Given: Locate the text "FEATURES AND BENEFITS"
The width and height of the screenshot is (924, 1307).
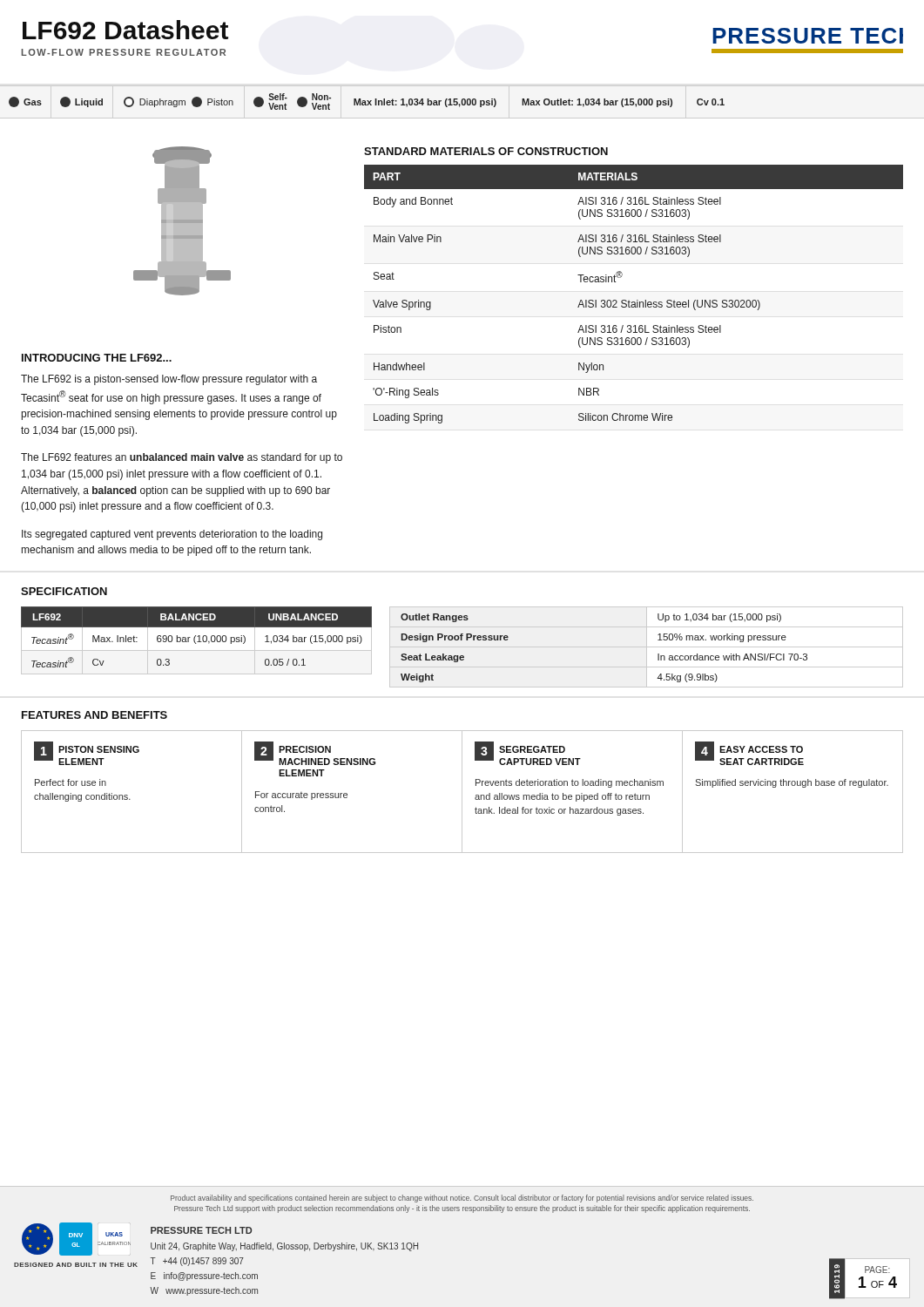Looking at the screenshot, I should [x=94, y=715].
